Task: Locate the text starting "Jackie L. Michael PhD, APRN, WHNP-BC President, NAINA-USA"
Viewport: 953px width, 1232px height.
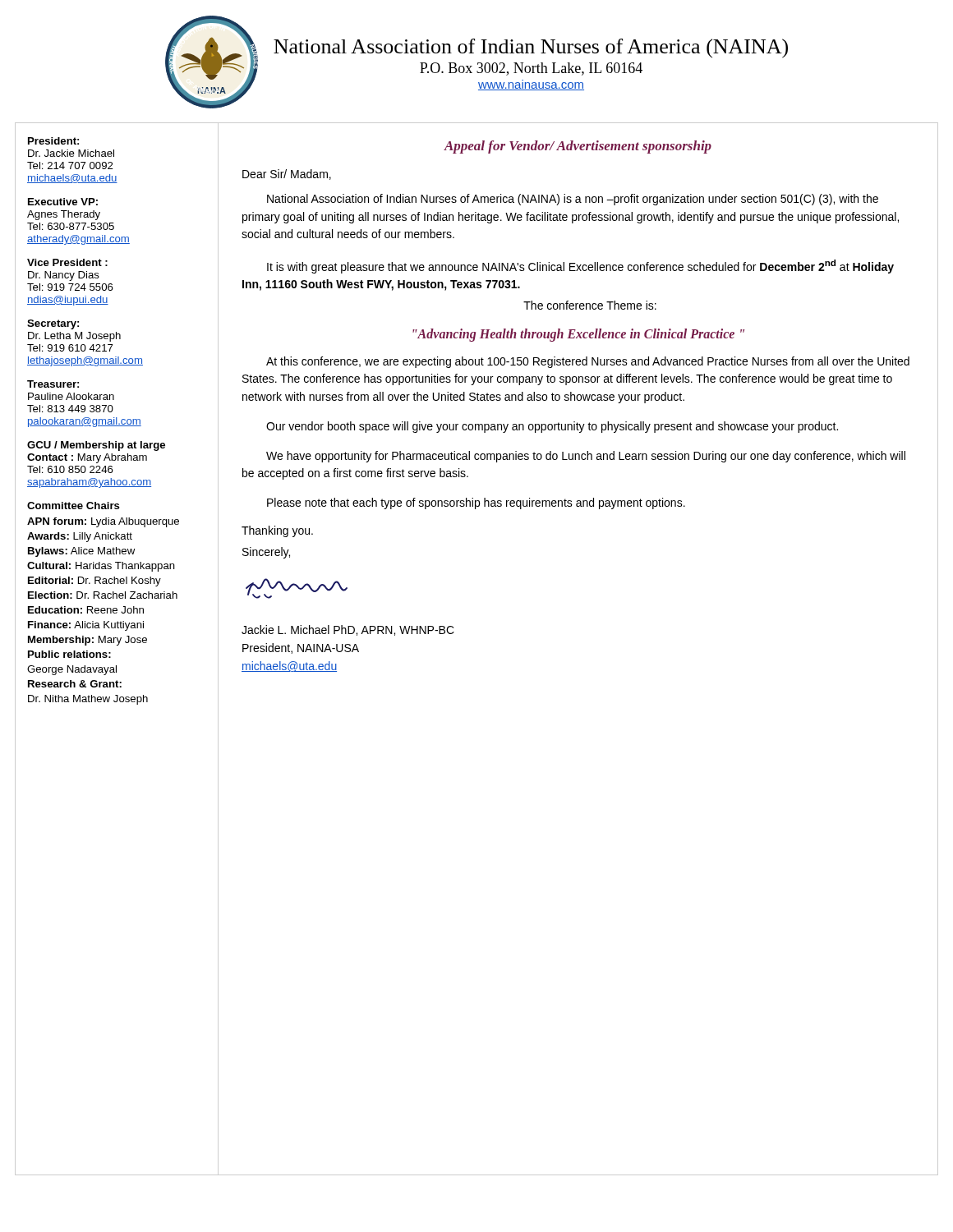Action: 348,648
